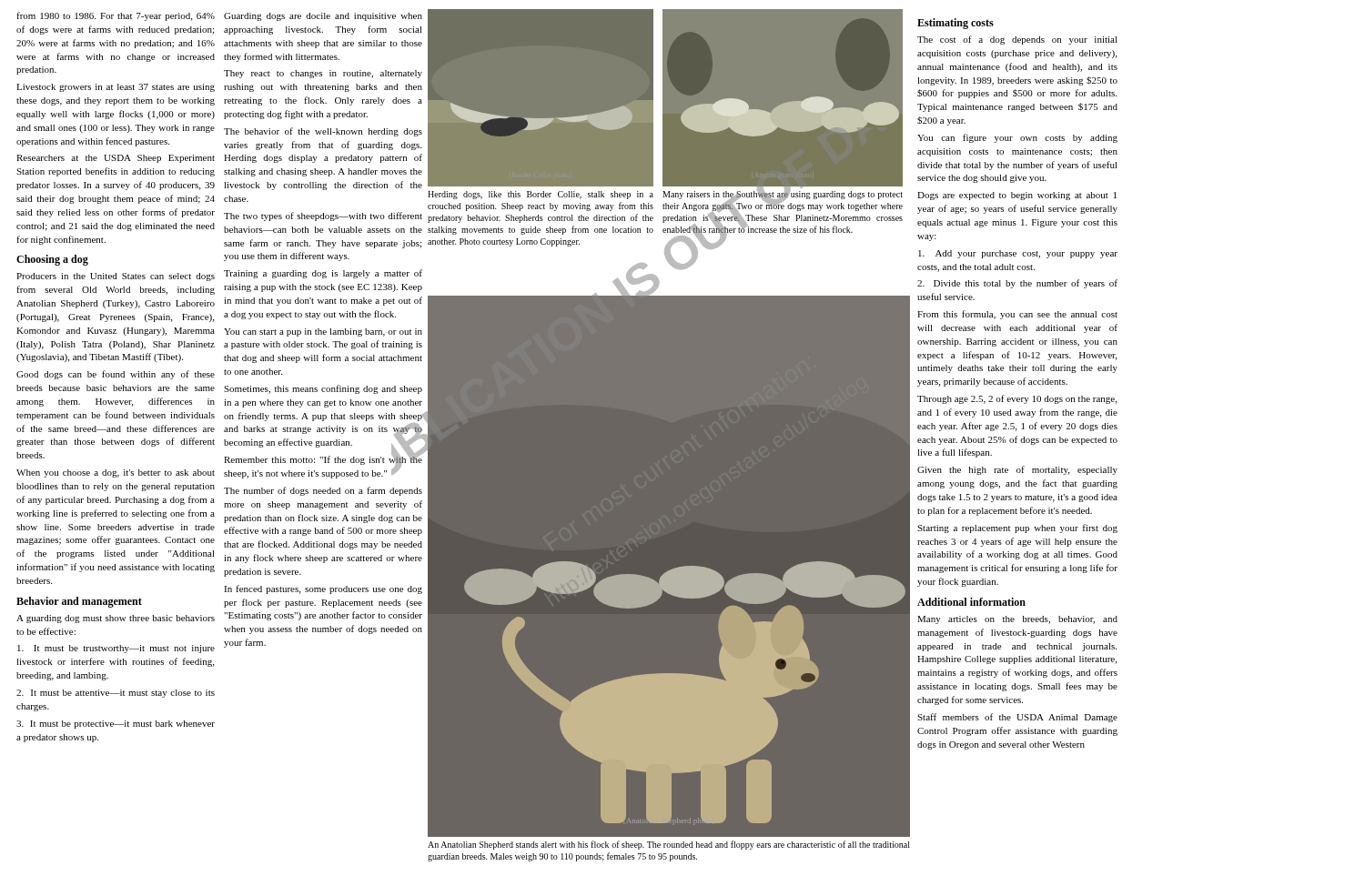This screenshot has height=896, width=1365.
Task: Find the text block starting "3. It must be protective—it must bark"
Action: pos(116,730)
